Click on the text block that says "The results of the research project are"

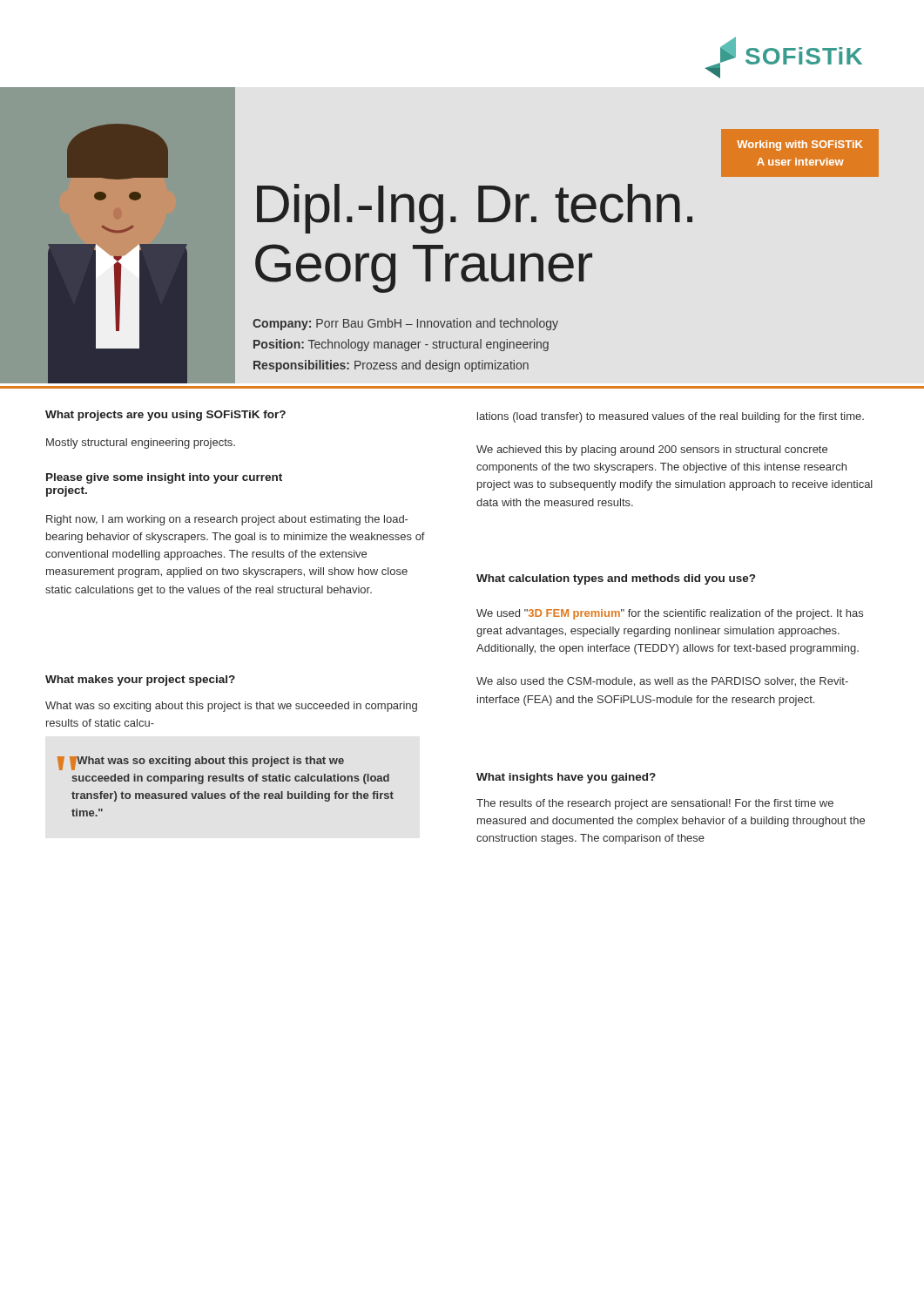coord(678,821)
